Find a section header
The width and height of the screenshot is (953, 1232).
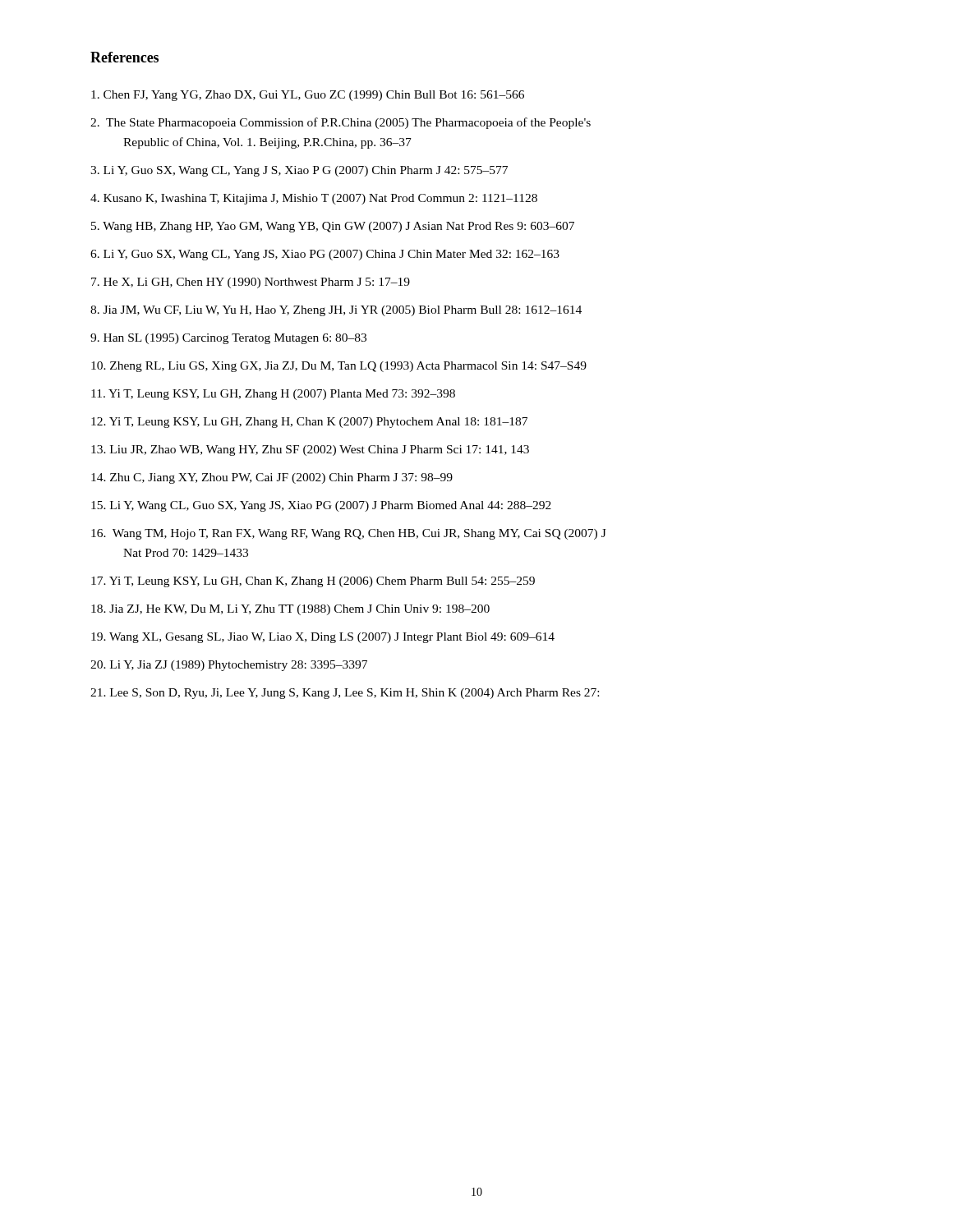pyautogui.click(x=125, y=57)
